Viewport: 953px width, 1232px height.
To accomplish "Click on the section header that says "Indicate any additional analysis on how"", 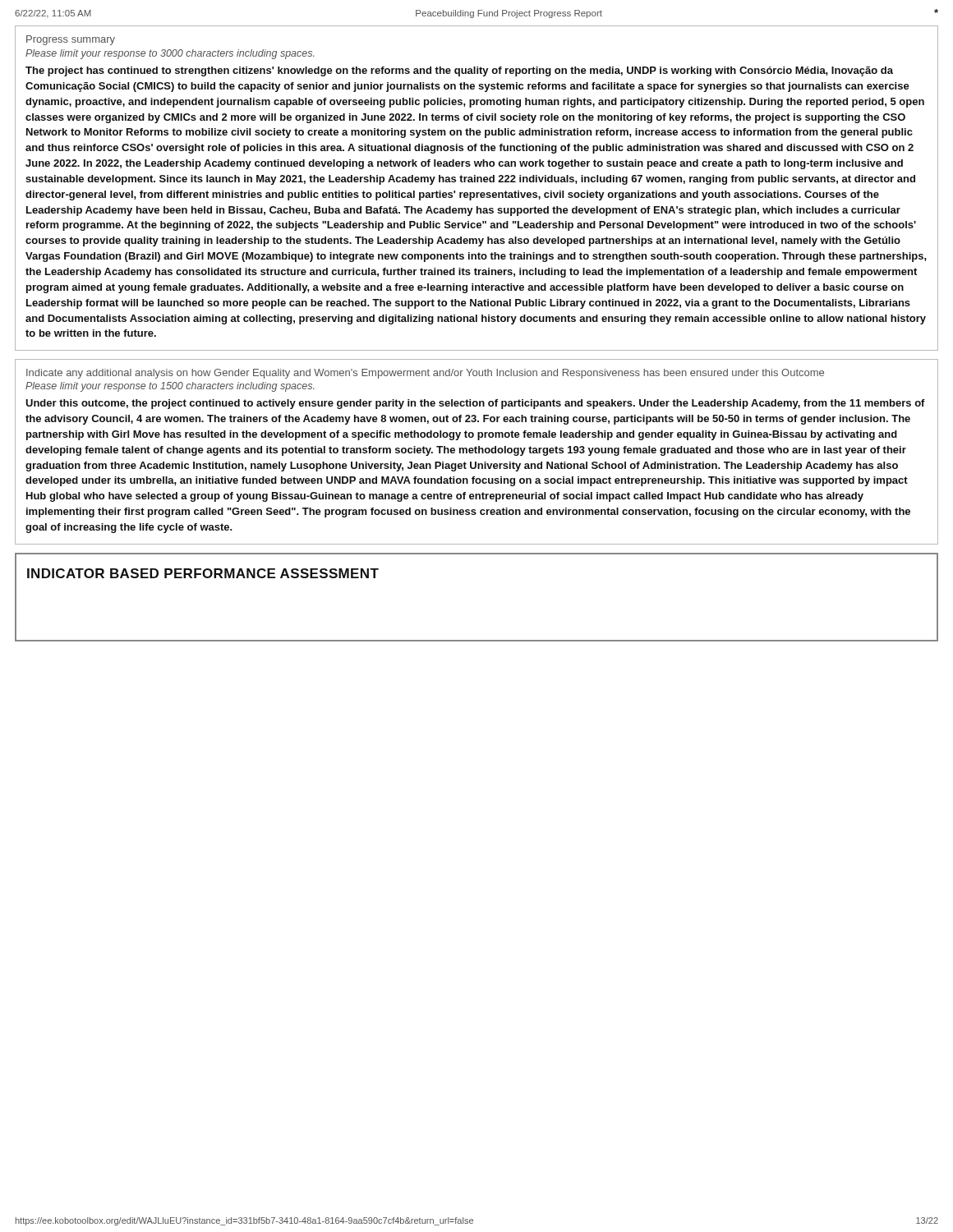I will 425,373.
